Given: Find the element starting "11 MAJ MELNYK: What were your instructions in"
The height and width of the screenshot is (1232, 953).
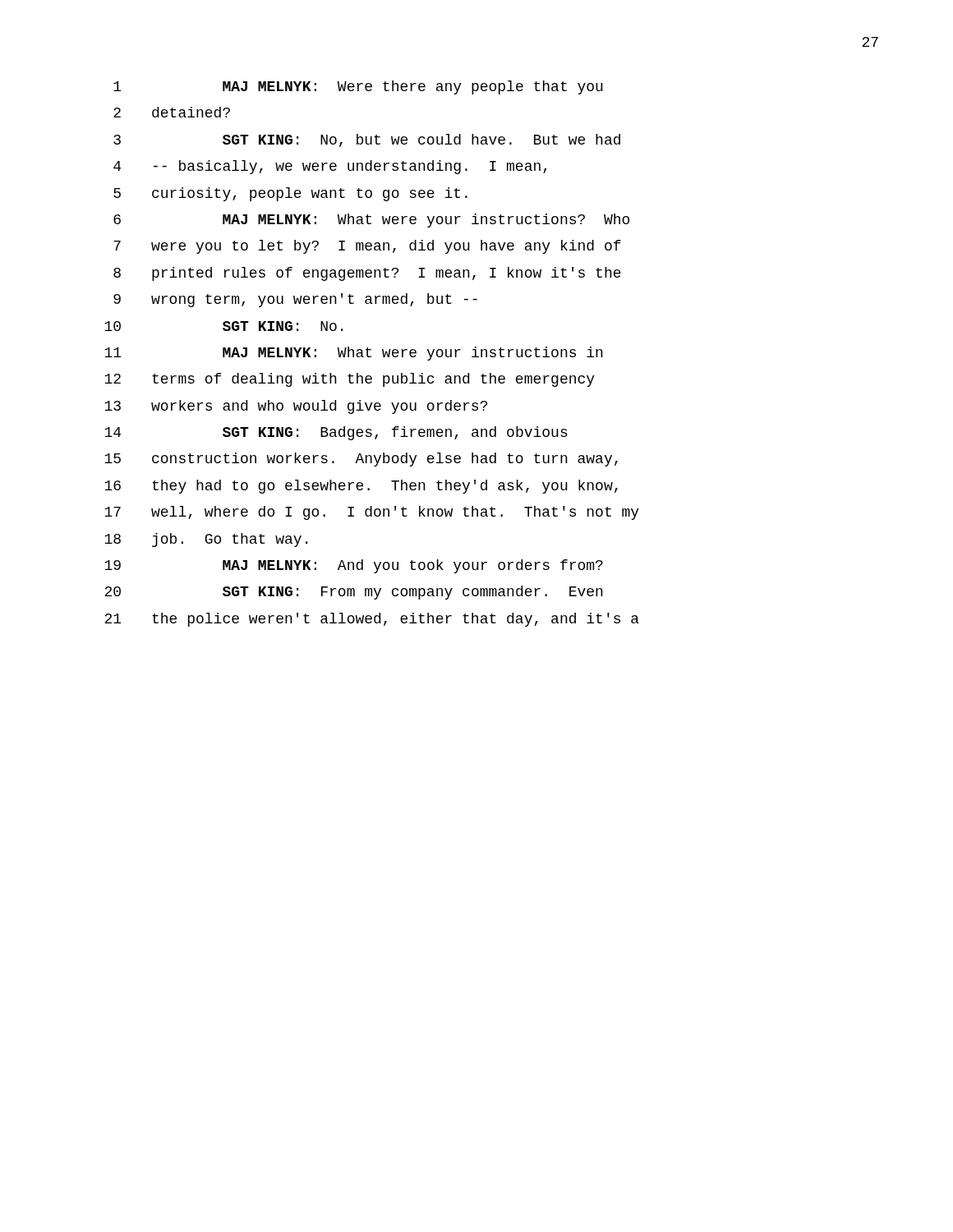Looking at the screenshot, I should coord(481,353).
